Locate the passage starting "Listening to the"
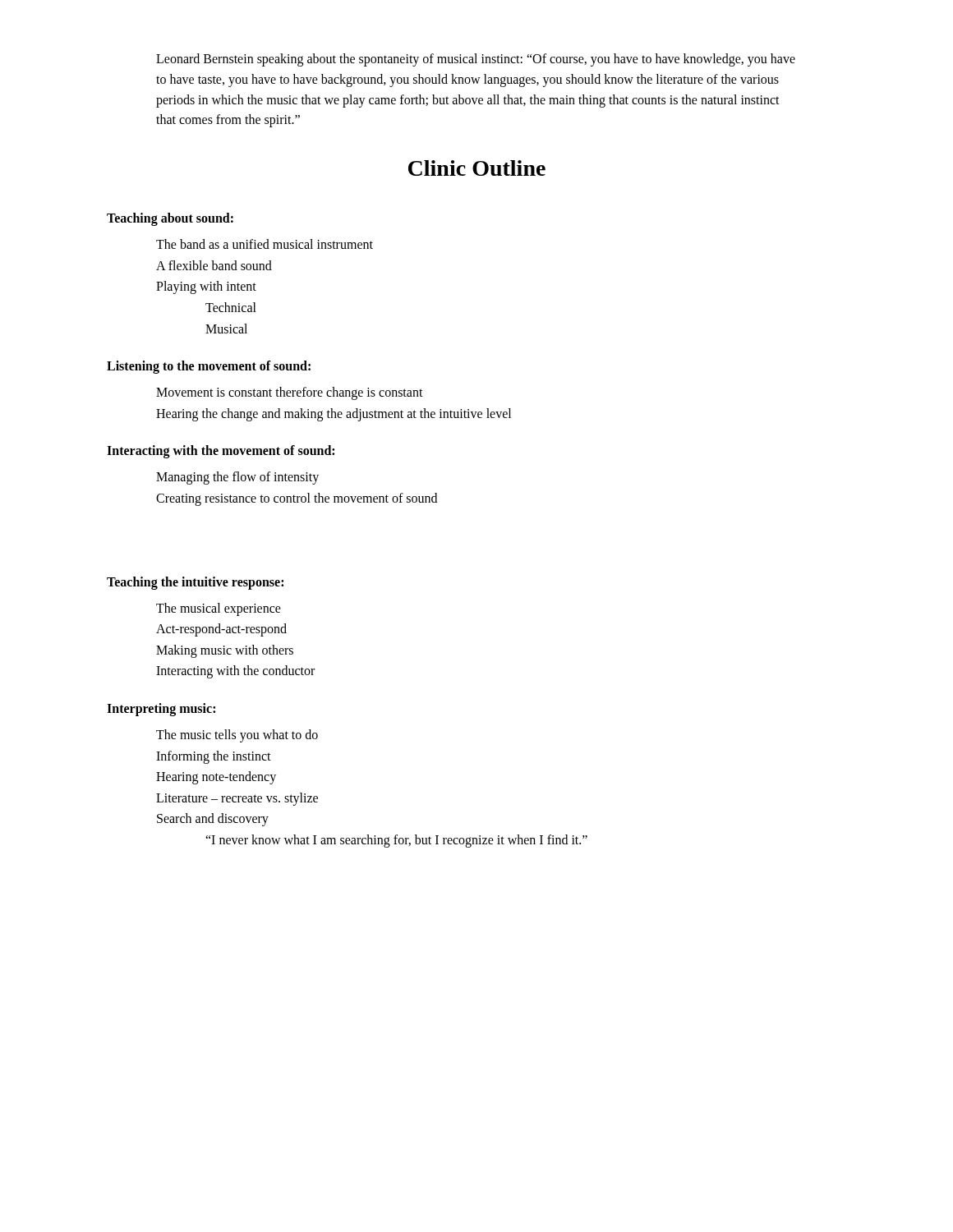 point(209,366)
